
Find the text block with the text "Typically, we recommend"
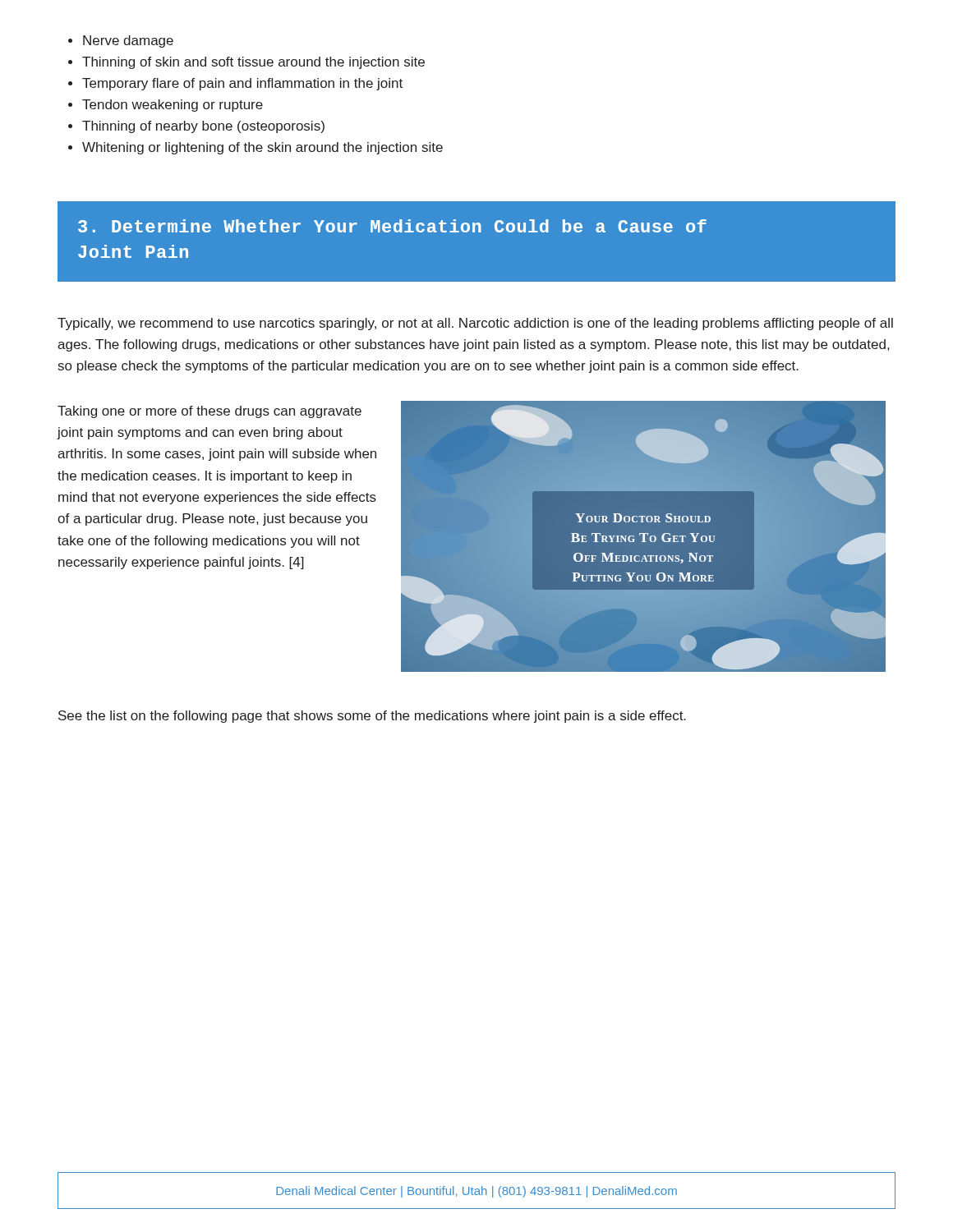coord(476,344)
